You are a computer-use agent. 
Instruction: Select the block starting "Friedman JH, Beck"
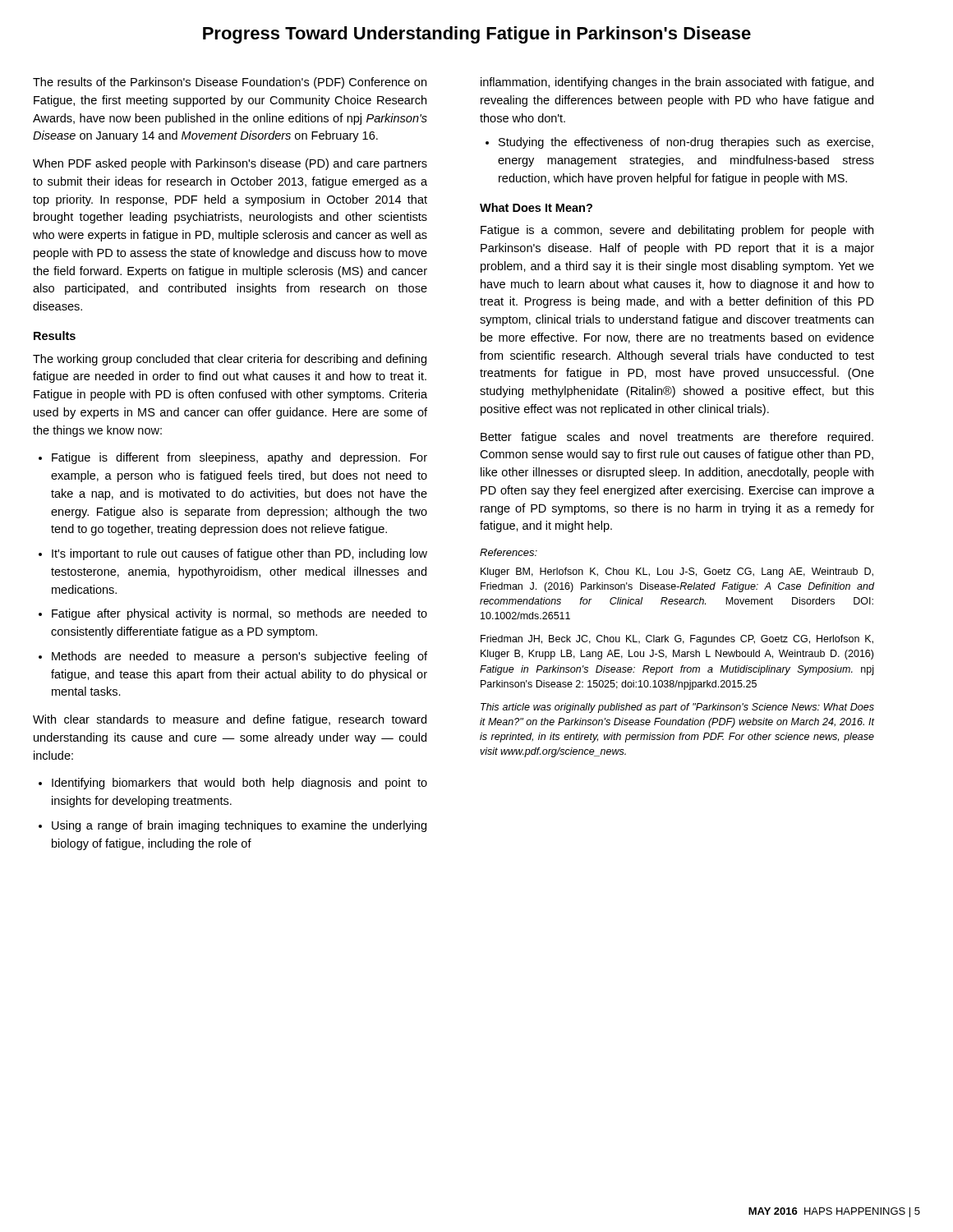[677, 662]
